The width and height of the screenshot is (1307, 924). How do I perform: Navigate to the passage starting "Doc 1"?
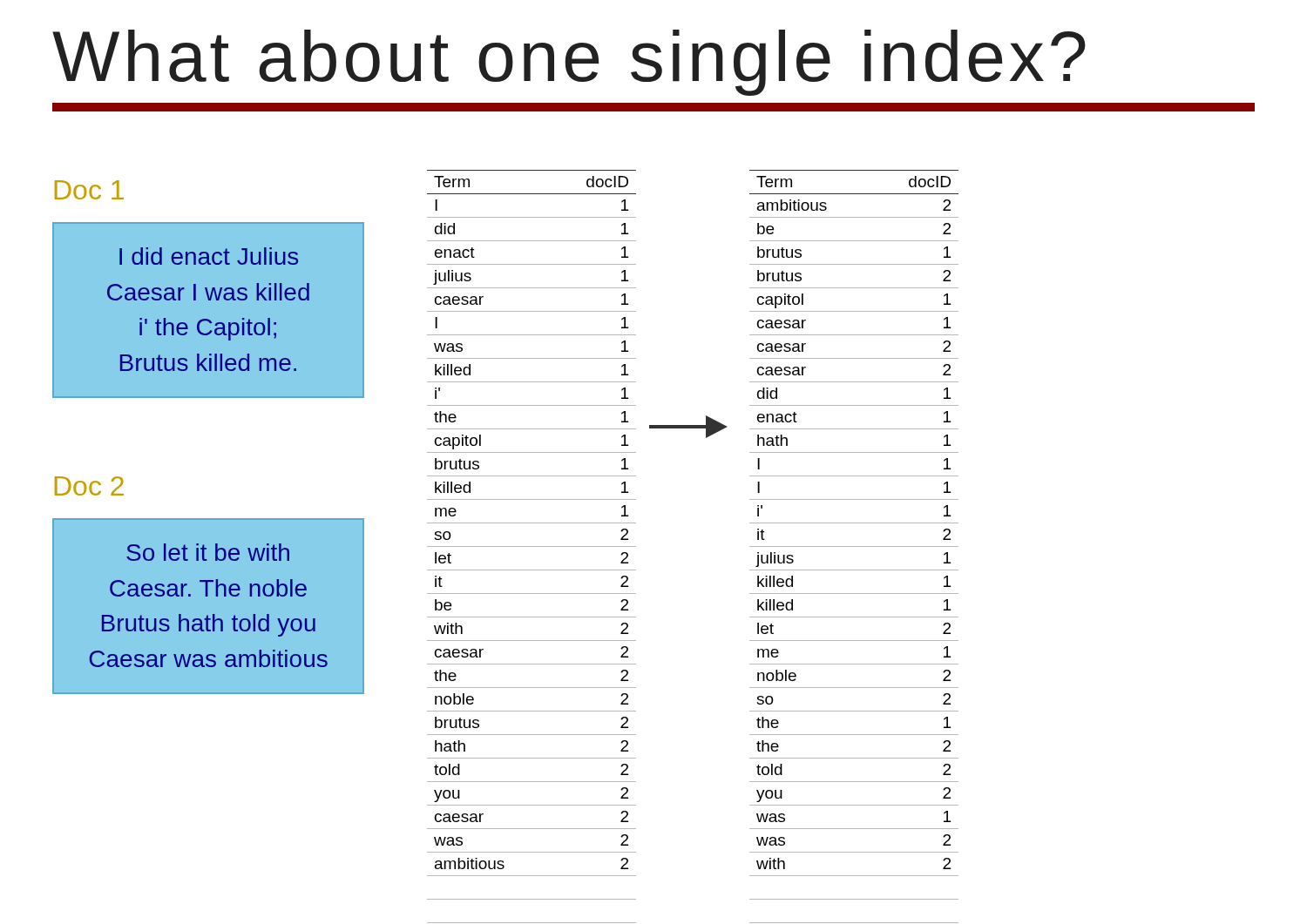point(89,190)
